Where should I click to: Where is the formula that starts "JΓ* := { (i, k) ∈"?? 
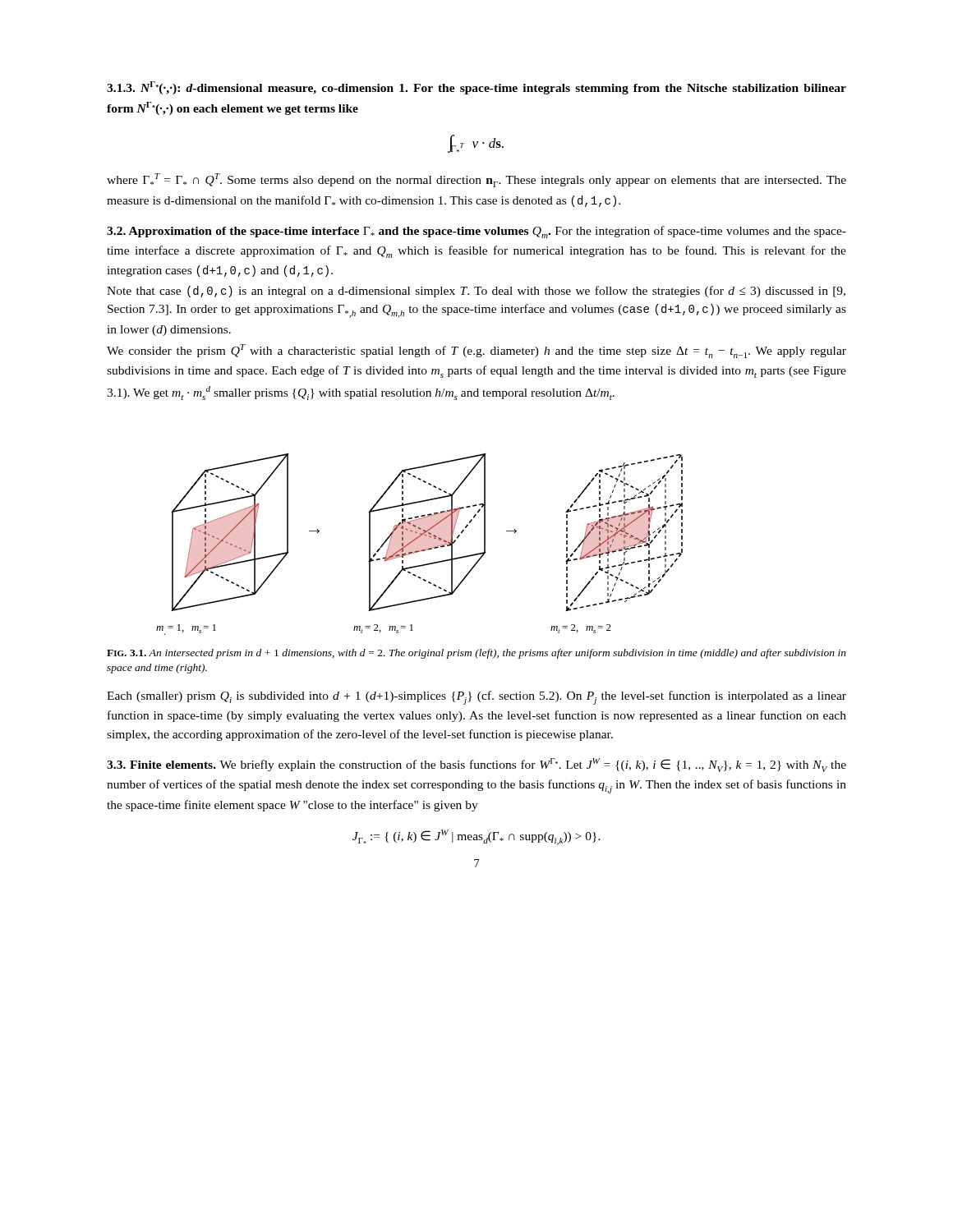click(476, 838)
